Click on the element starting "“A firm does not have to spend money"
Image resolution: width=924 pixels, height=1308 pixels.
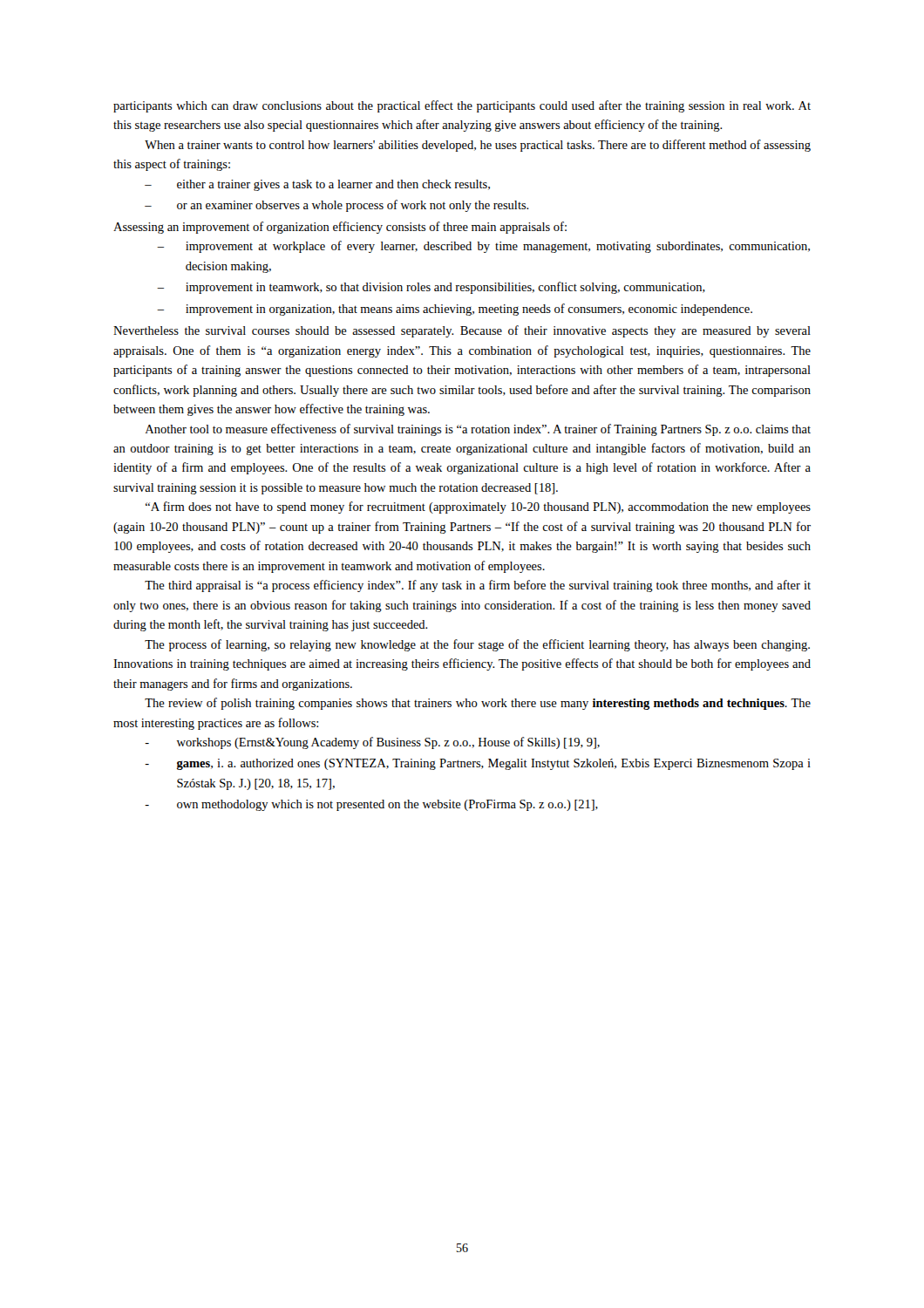pyautogui.click(x=462, y=536)
